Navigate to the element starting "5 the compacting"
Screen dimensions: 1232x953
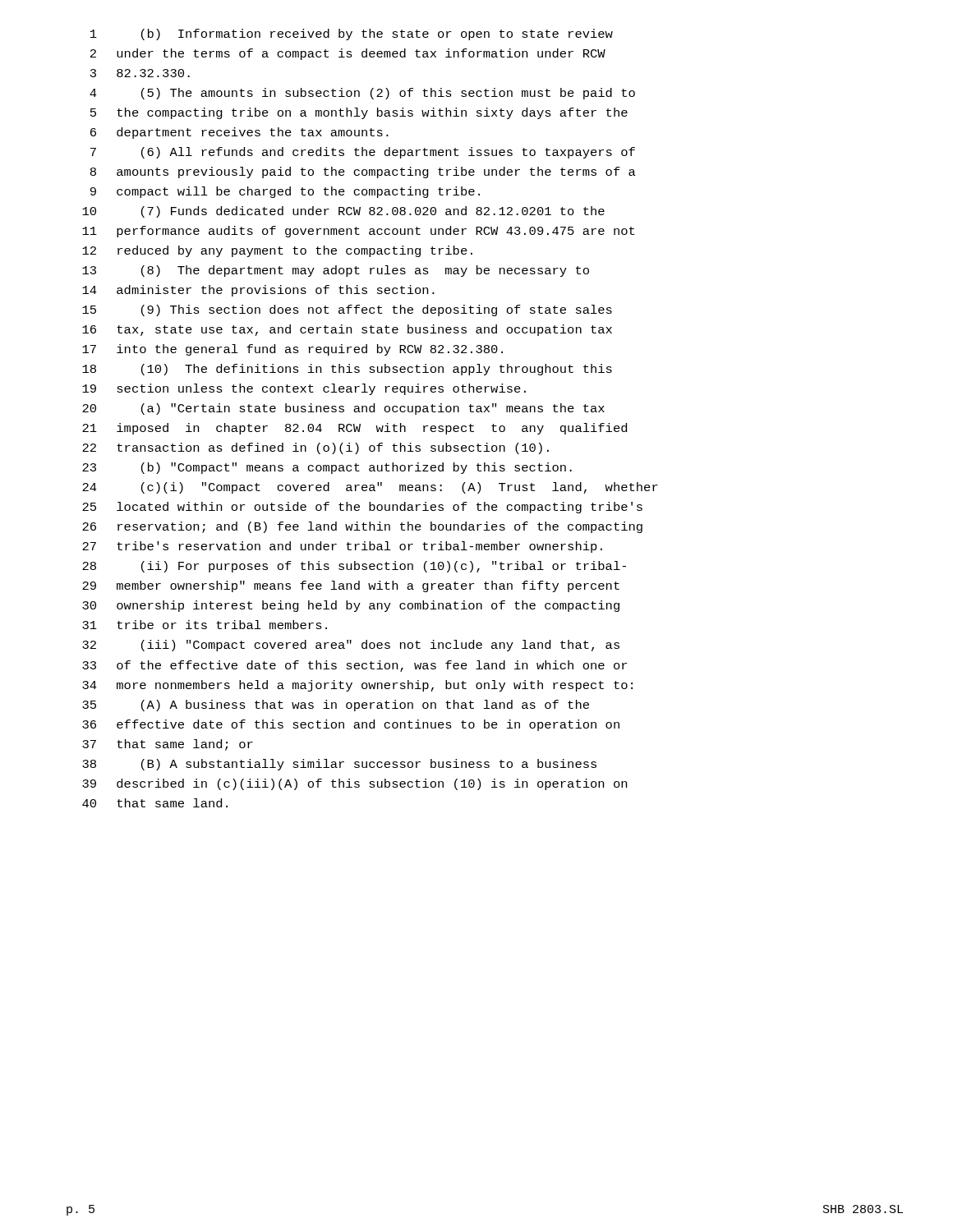point(485,113)
